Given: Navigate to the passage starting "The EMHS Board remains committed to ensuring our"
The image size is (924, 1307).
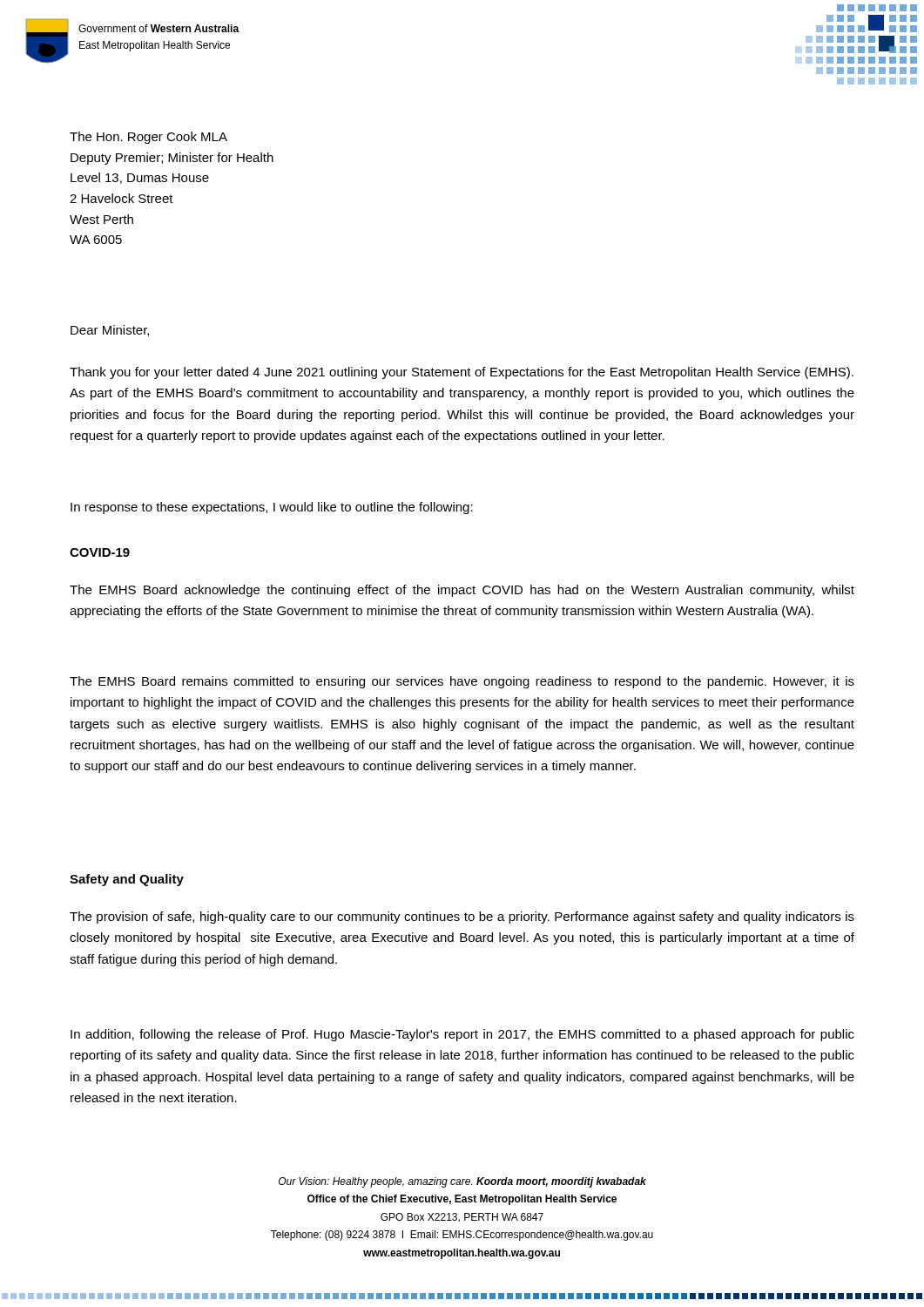Looking at the screenshot, I should [462, 723].
